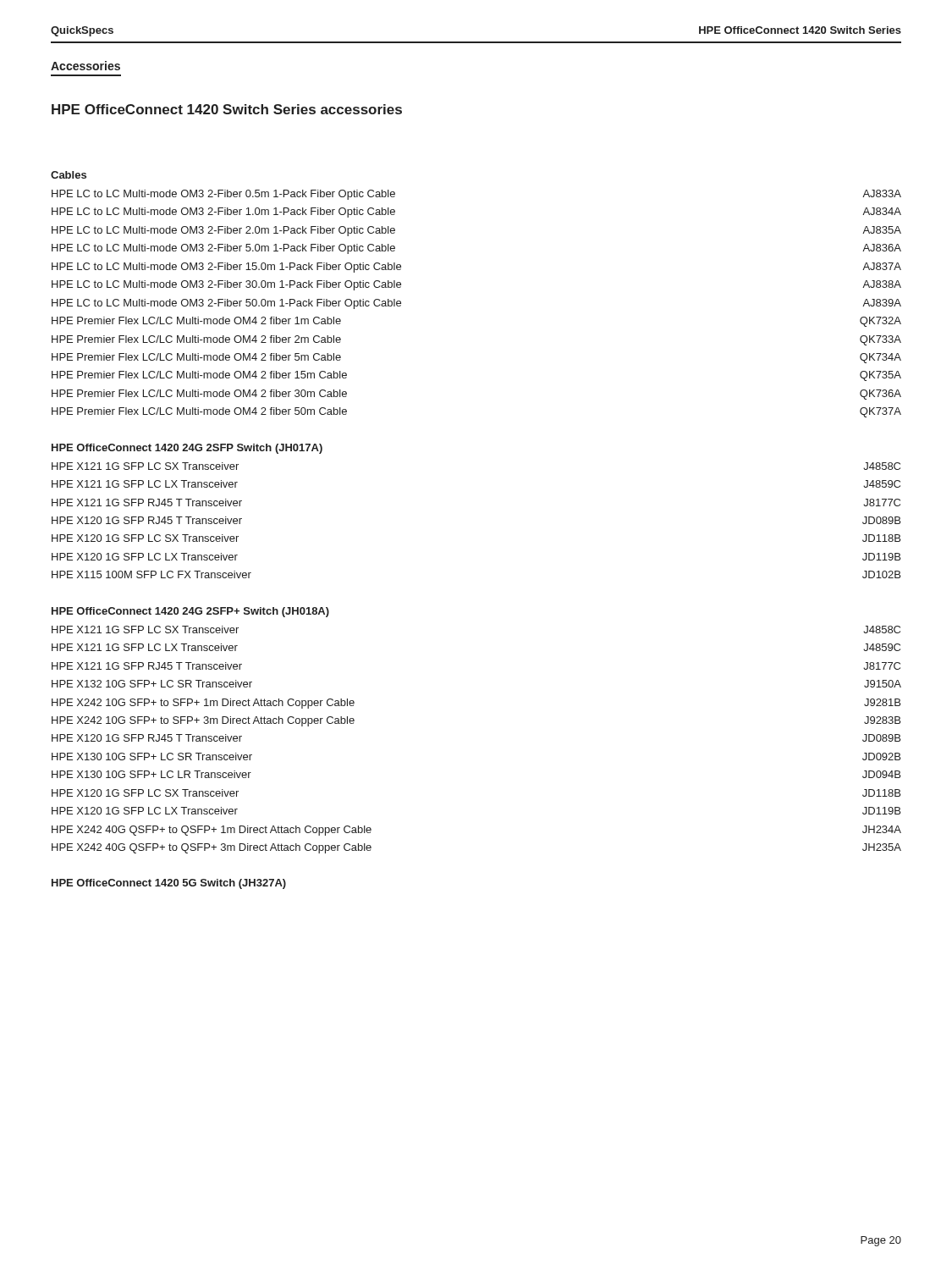Find the list item with the text "HPE LC to LC Multi-mode OM3 2-Fiber 15.0m"
The width and height of the screenshot is (952, 1270).
(225, 267)
